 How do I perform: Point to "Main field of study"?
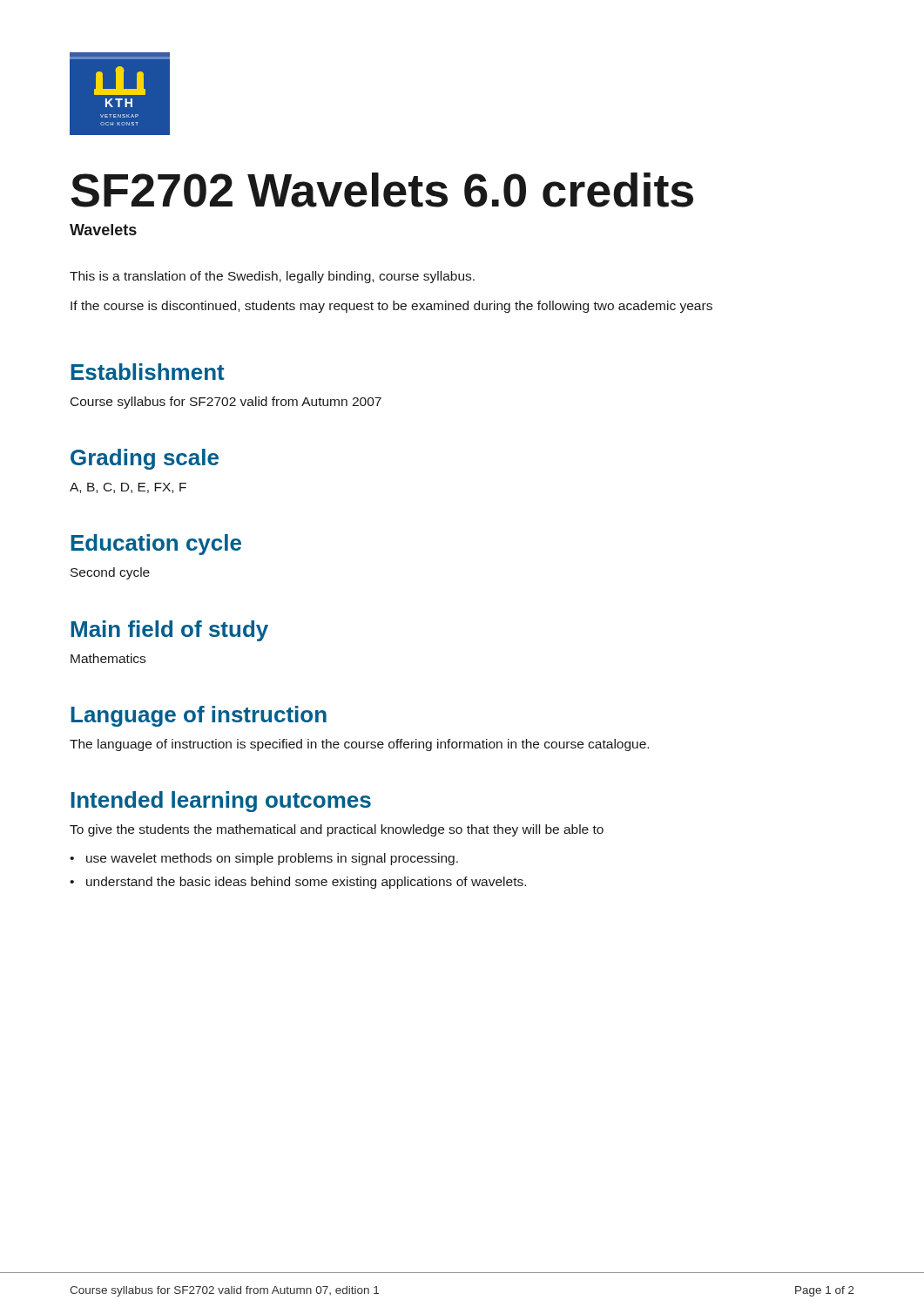point(169,629)
